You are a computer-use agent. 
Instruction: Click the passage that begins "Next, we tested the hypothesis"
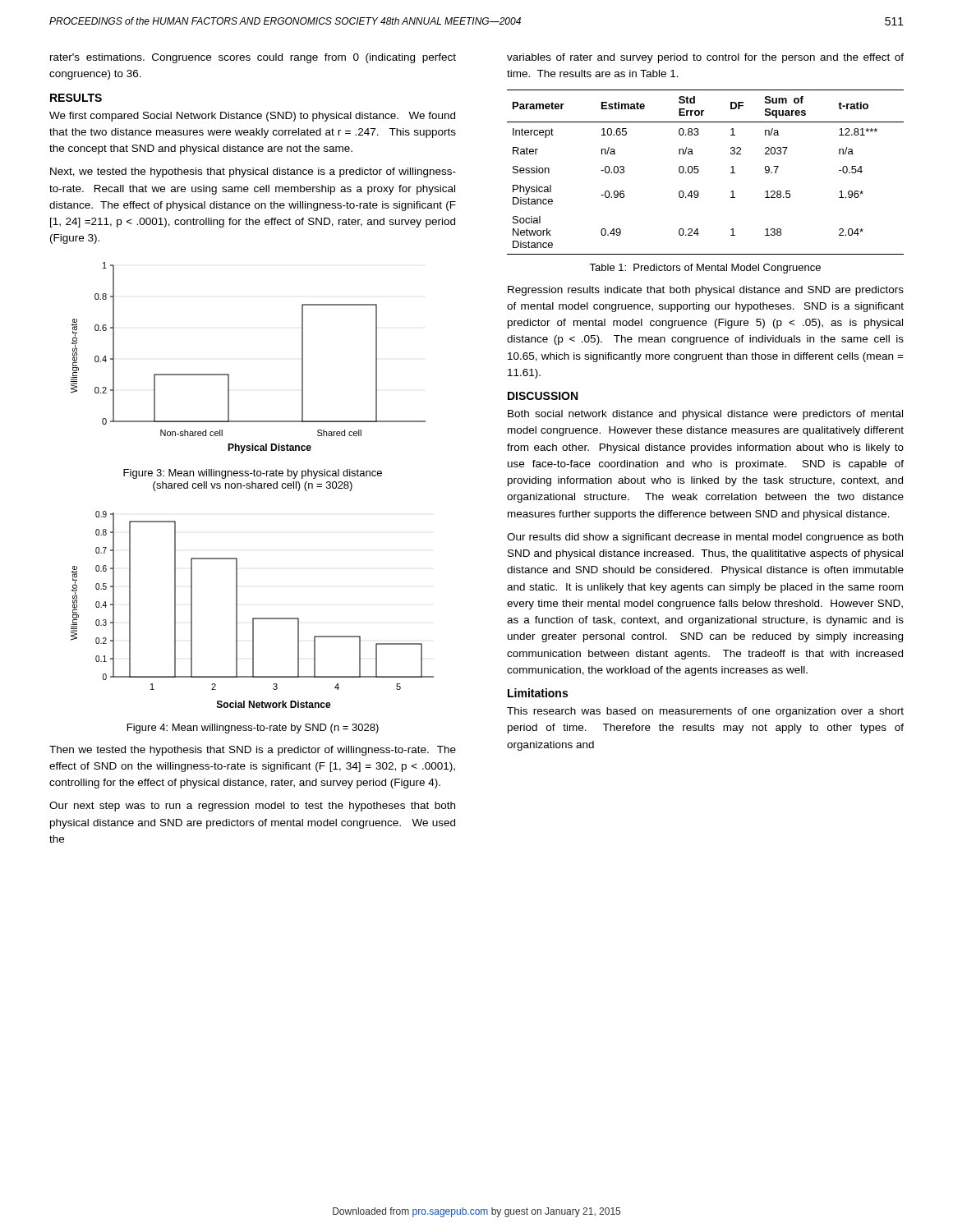[x=253, y=205]
